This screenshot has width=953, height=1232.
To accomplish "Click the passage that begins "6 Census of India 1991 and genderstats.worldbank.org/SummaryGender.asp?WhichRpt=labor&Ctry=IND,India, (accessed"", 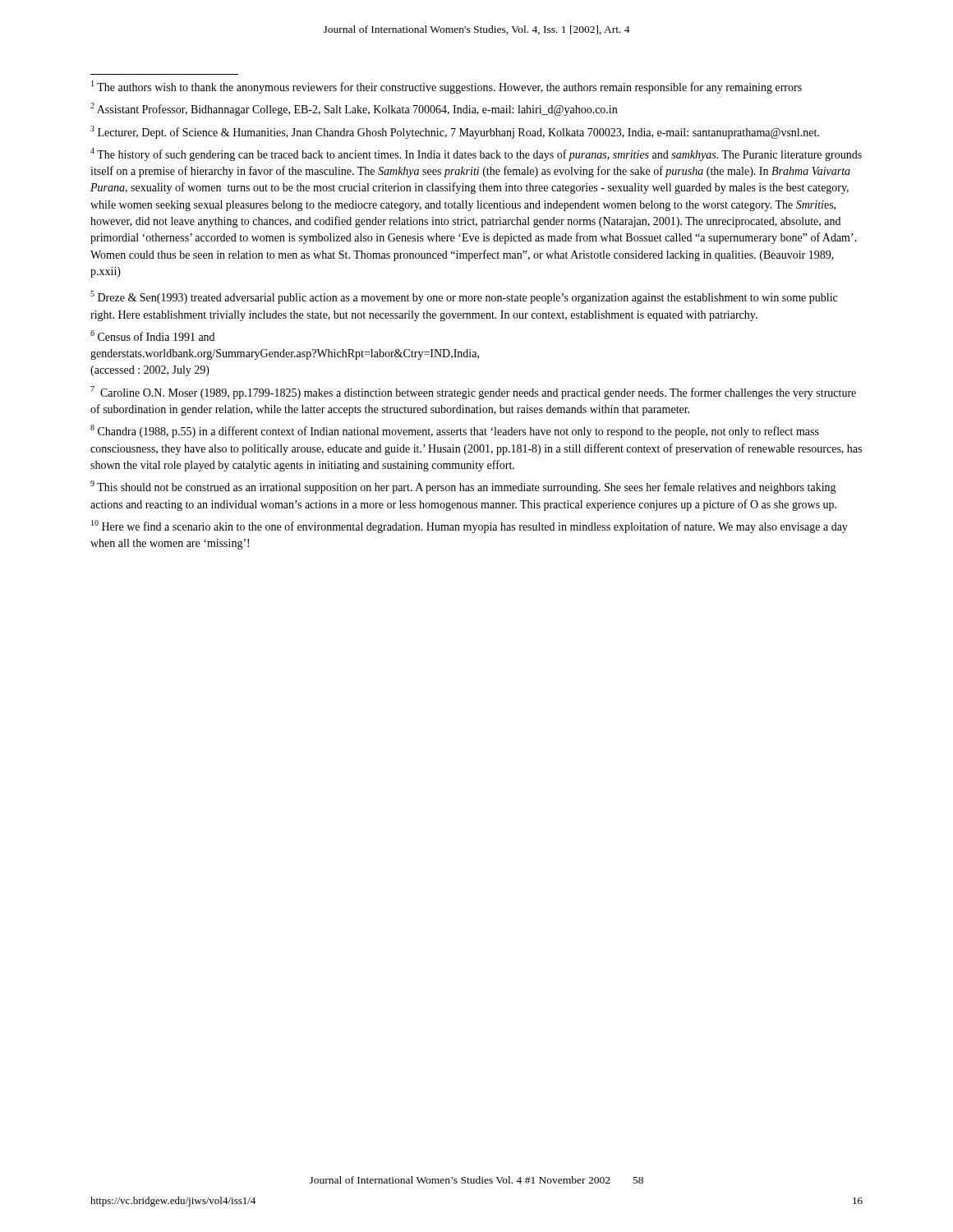I will 285,353.
